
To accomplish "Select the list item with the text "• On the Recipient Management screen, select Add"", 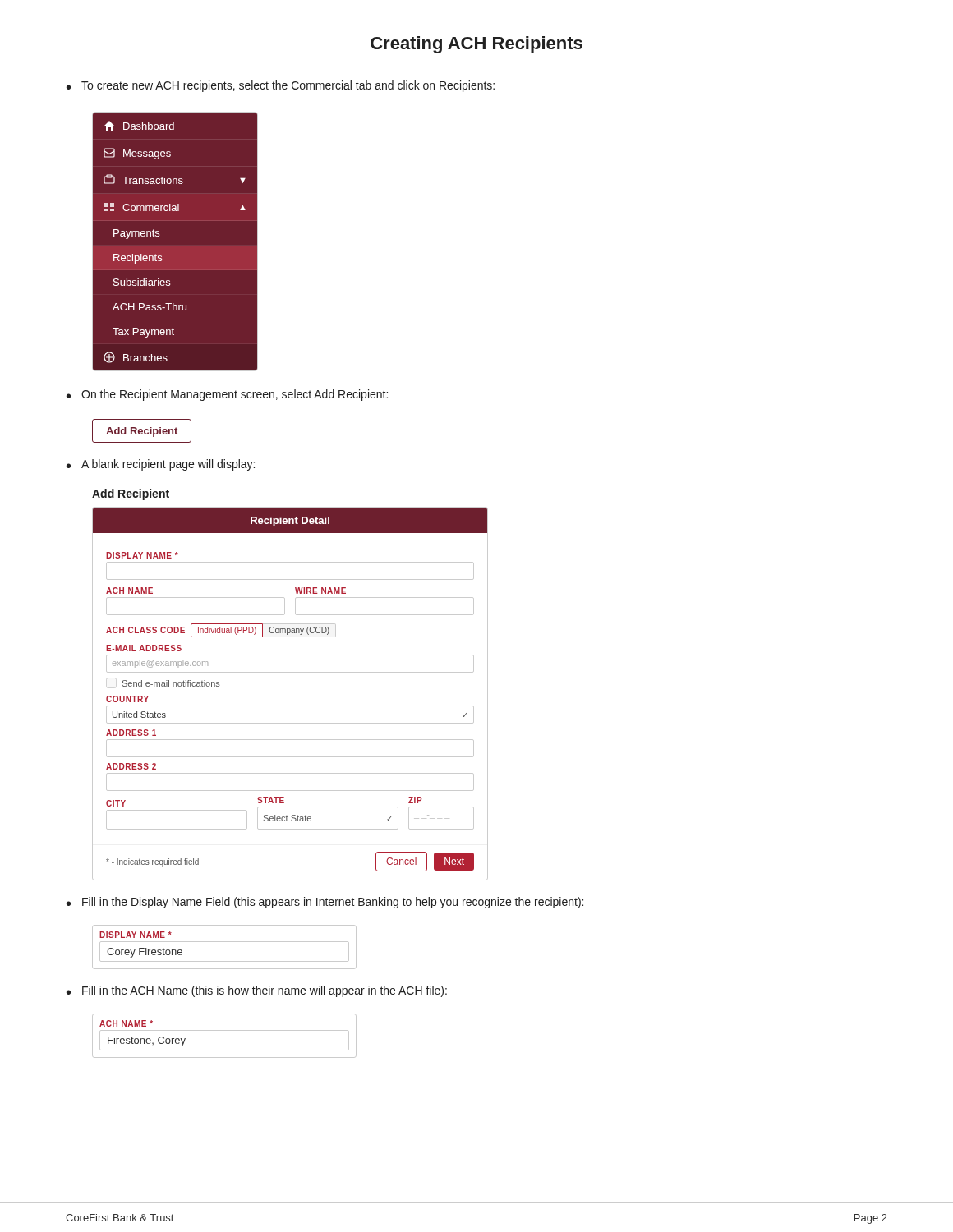I will pyautogui.click(x=227, y=395).
